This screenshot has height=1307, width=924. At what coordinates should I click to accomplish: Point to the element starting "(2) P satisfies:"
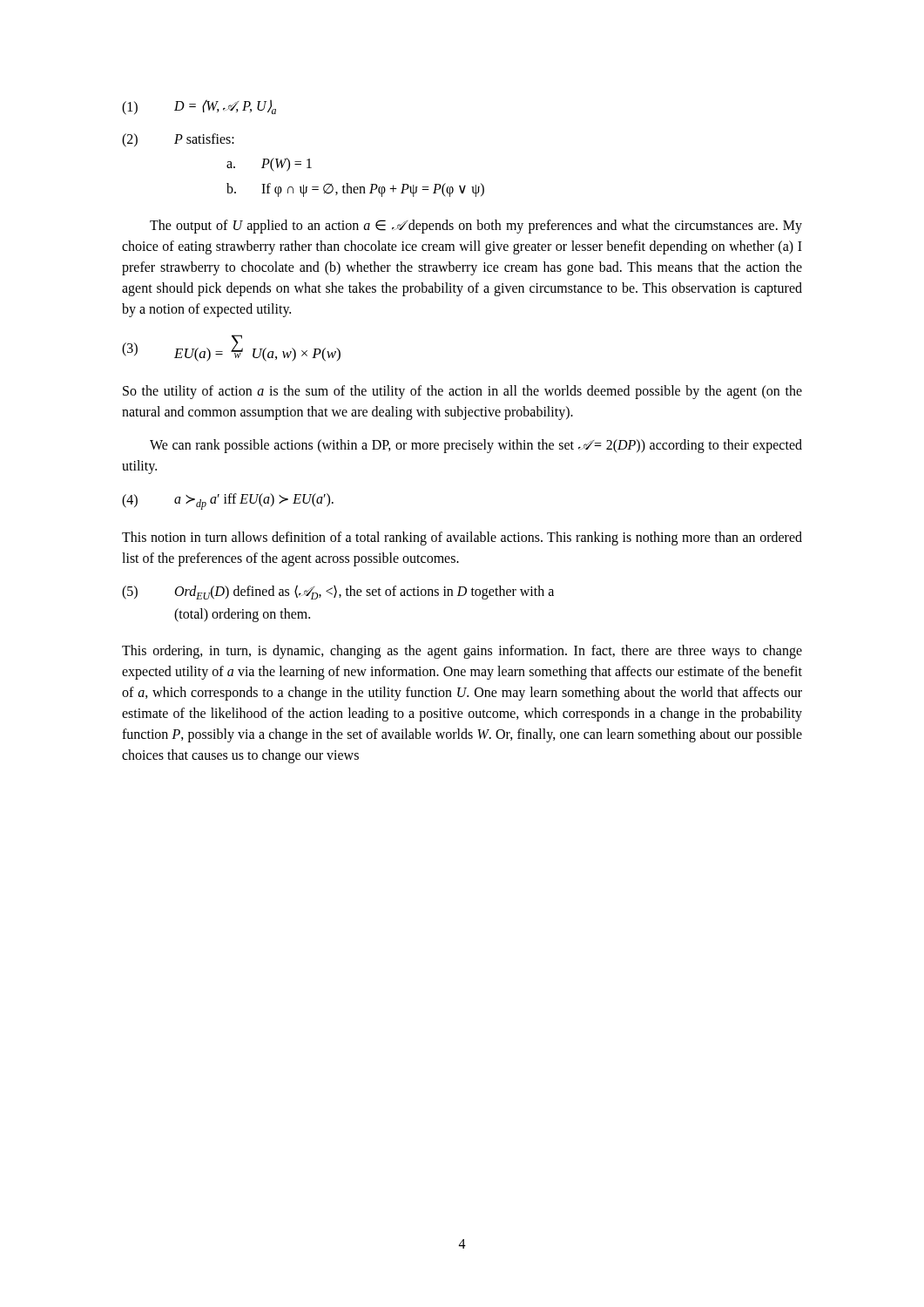178,140
